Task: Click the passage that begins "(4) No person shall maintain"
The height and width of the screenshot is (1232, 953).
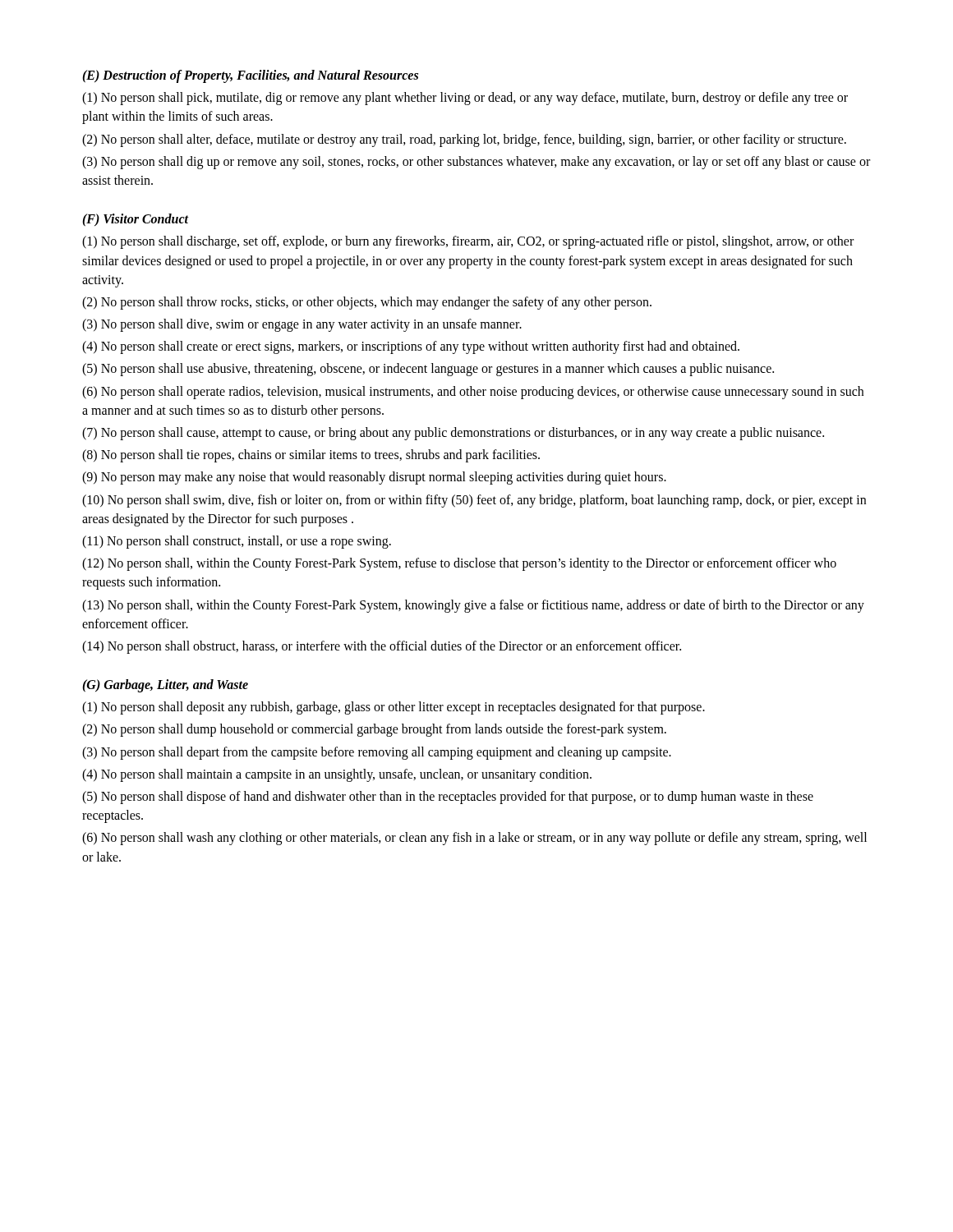Action: (x=337, y=774)
